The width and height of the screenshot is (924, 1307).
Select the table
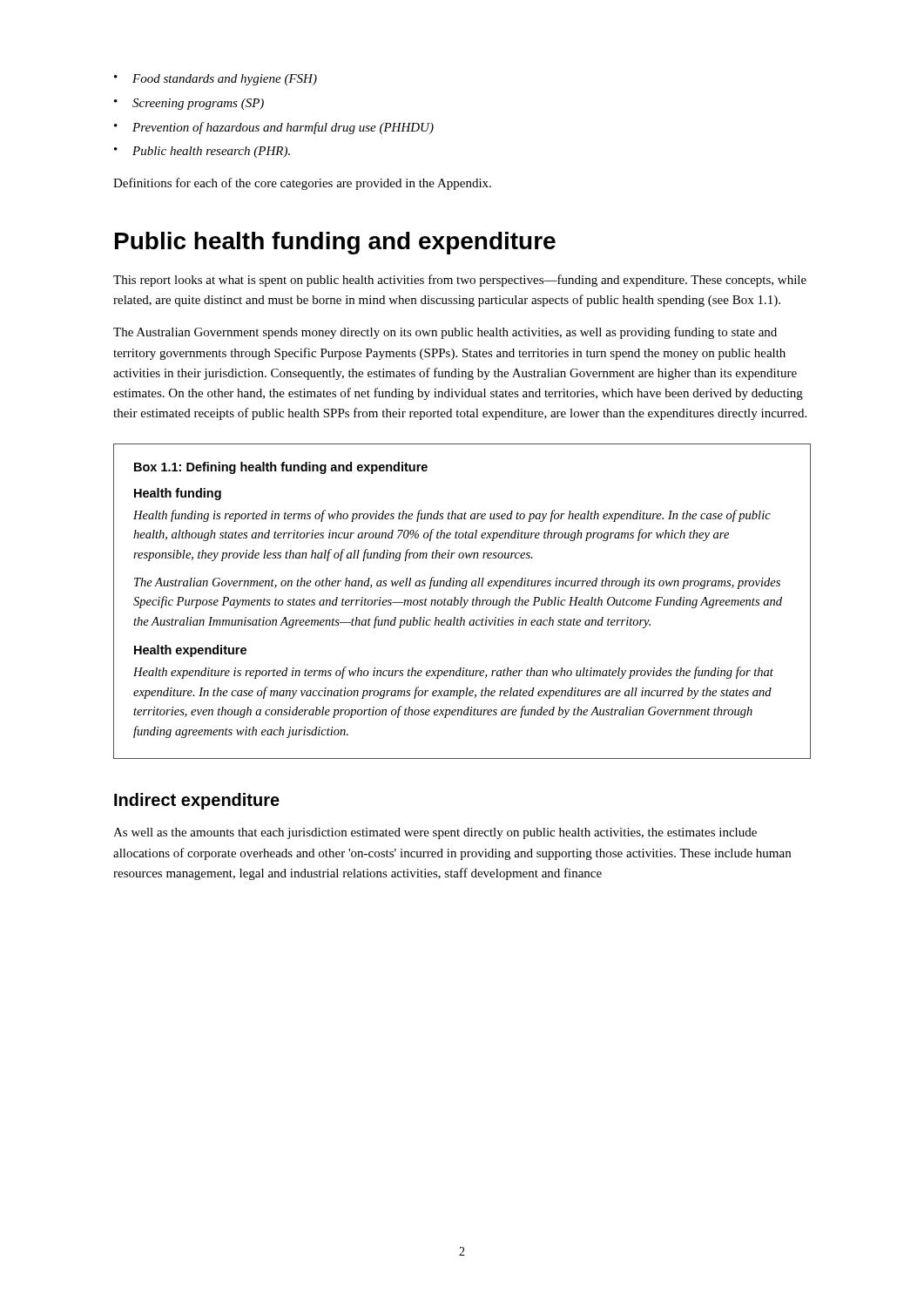point(462,601)
